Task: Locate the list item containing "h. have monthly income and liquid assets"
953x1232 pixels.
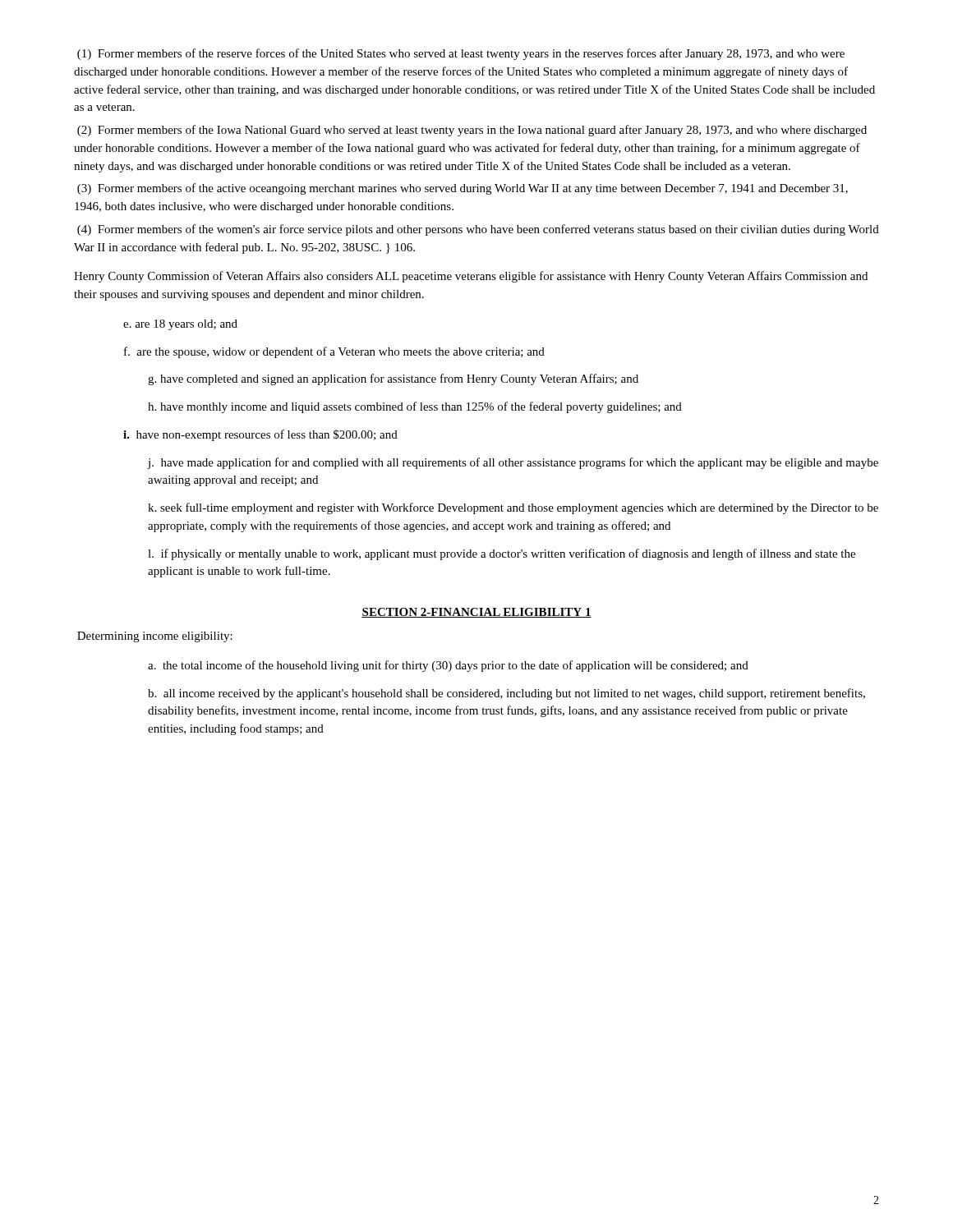Action: pos(513,407)
